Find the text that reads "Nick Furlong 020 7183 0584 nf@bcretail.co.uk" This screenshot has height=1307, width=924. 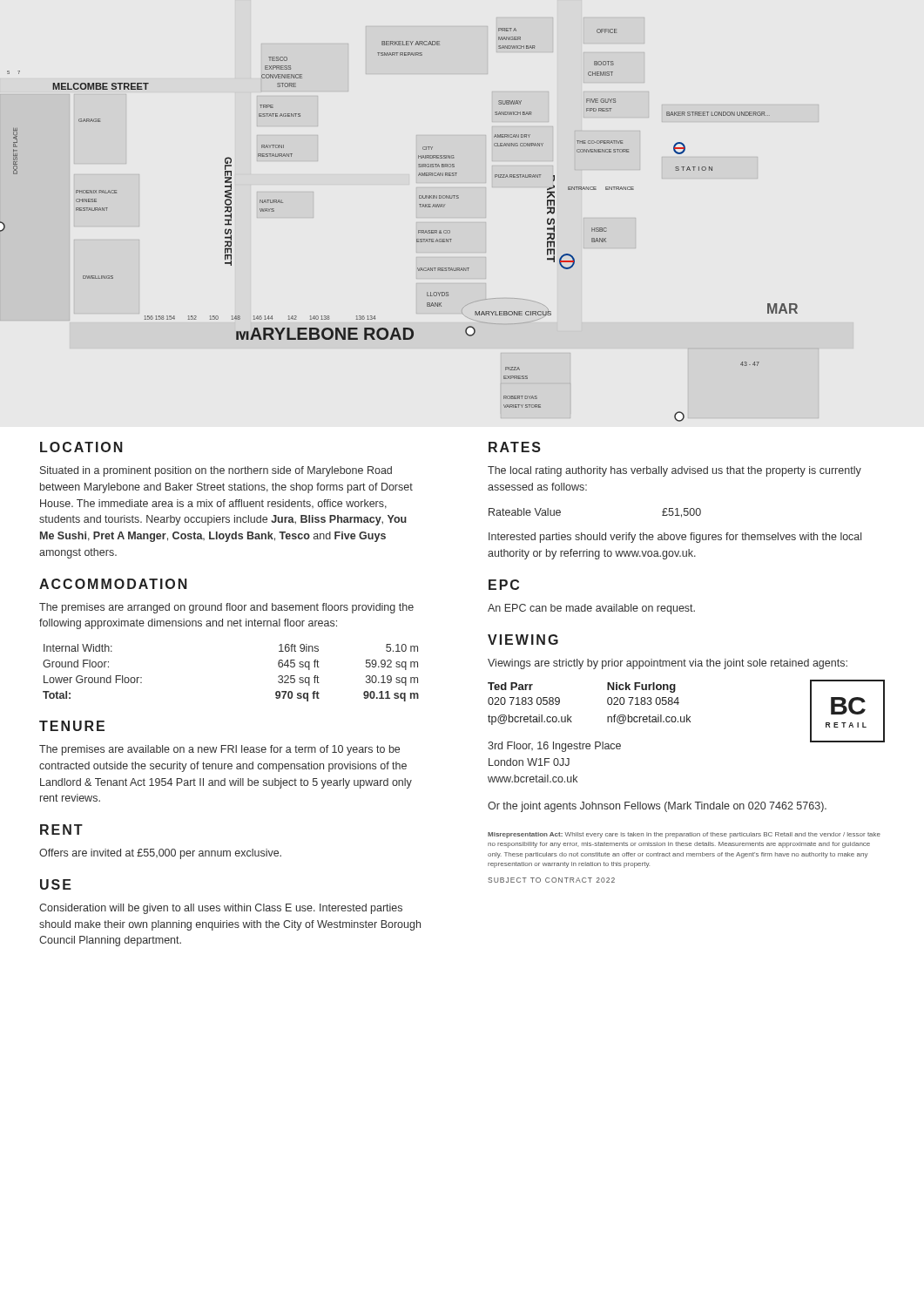point(649,704)
